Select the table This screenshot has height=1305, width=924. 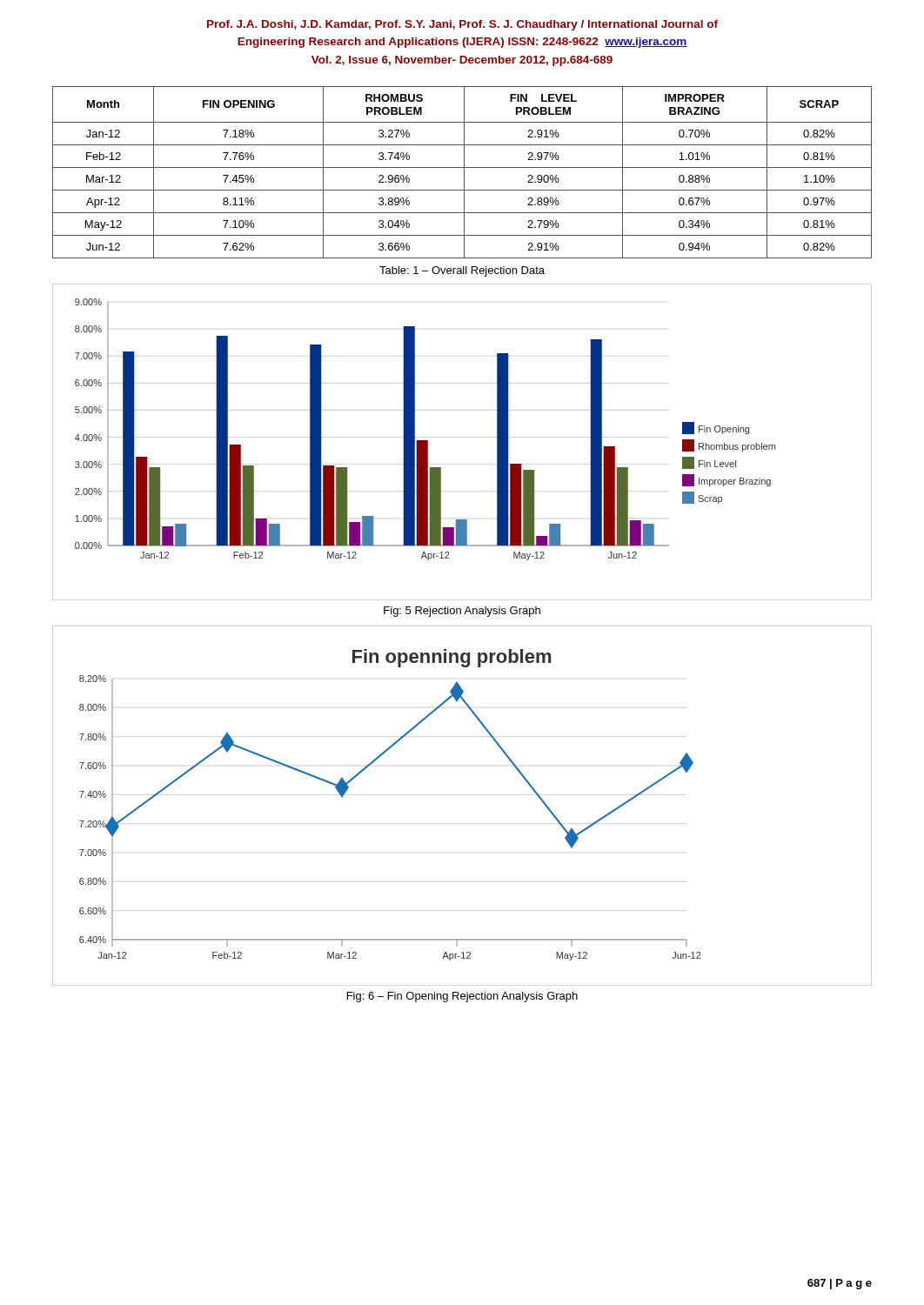tap(462, 172)
